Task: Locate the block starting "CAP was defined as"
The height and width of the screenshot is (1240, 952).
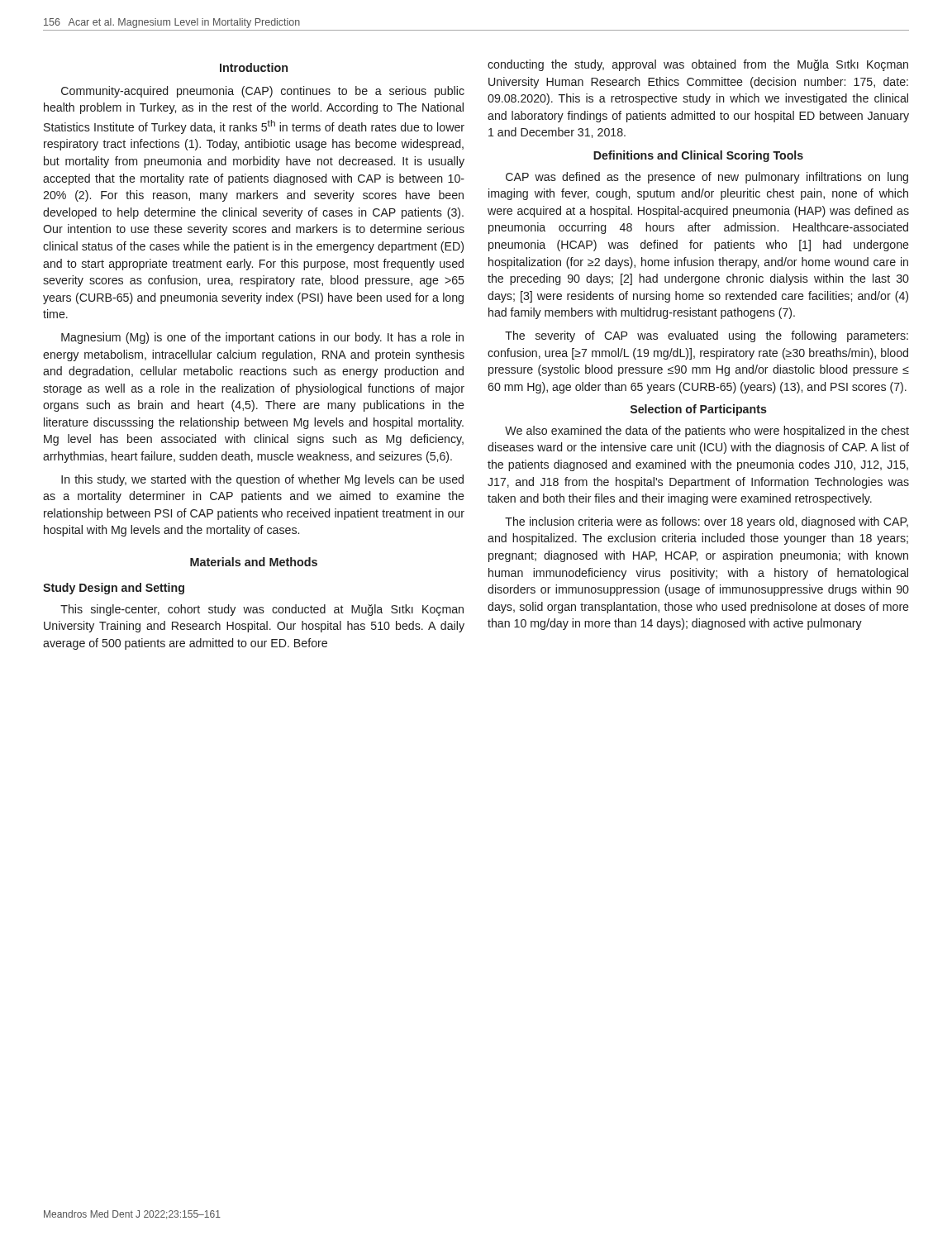Action: pyautogui.click(x=698, y=245)
